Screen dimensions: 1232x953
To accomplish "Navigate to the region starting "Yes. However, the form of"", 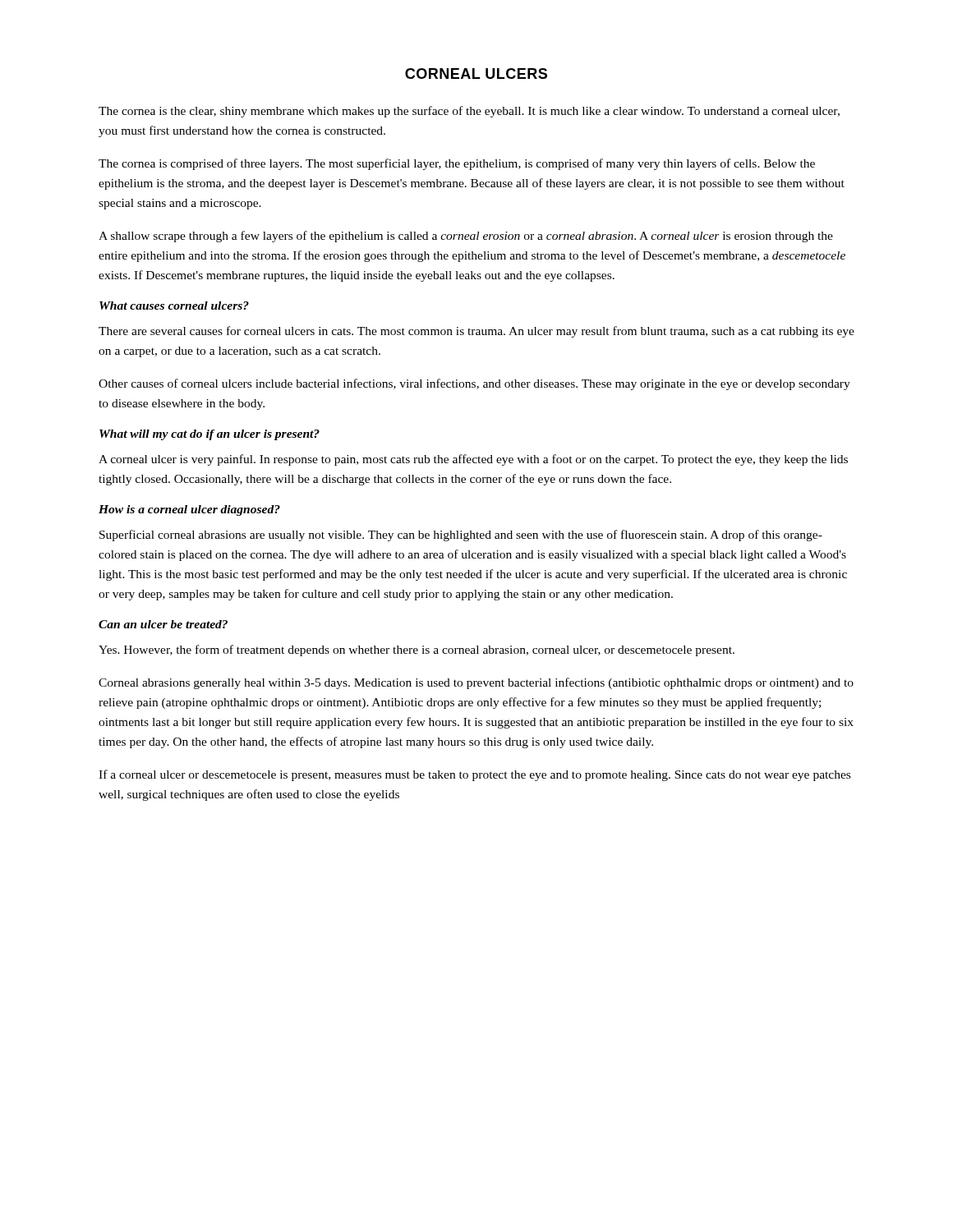I will tap(417, 650).
